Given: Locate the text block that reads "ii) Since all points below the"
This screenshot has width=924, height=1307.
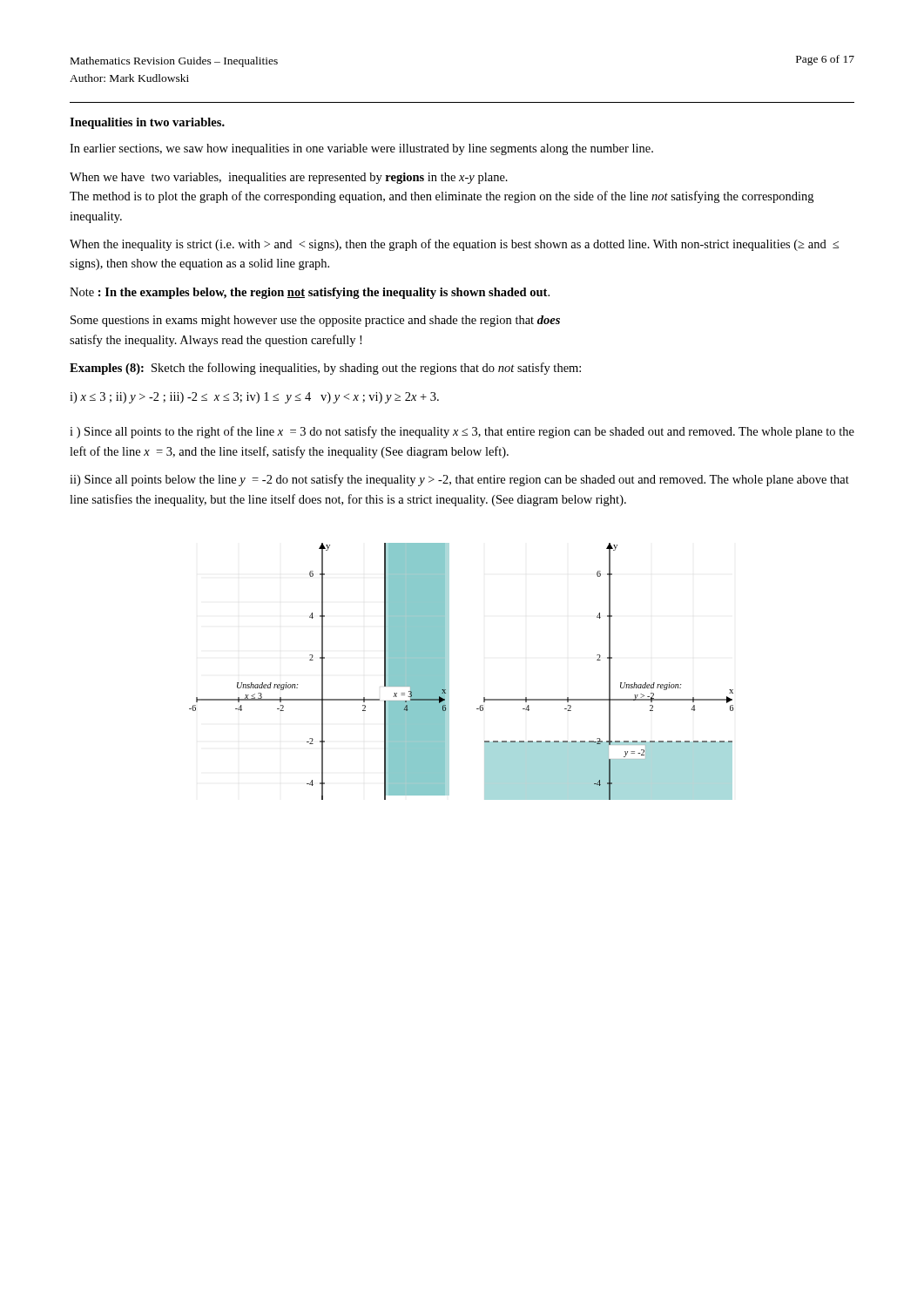Looking at the screenshot, I should (459, 489).
